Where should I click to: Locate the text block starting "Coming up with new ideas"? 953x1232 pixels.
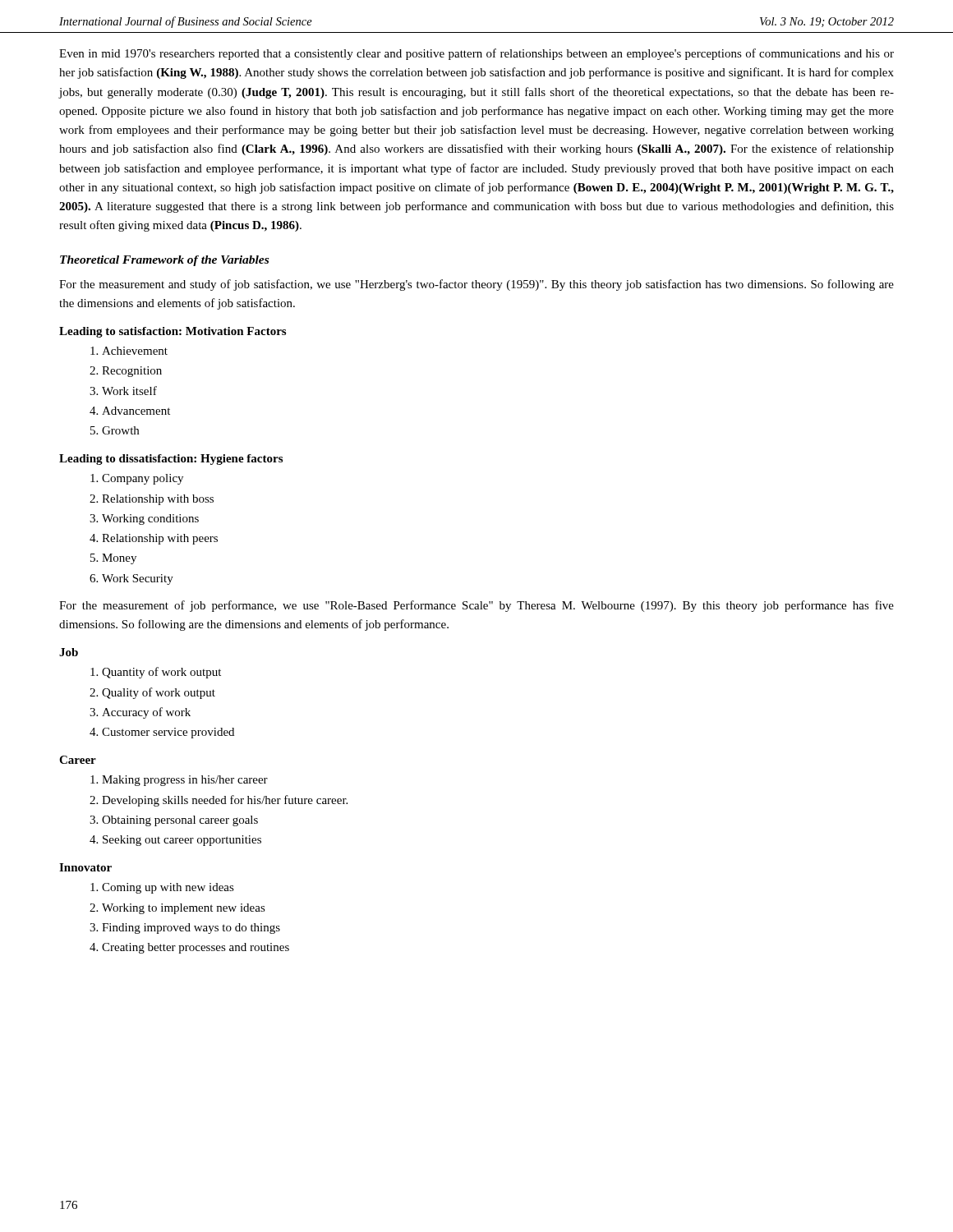coord(168,888)
